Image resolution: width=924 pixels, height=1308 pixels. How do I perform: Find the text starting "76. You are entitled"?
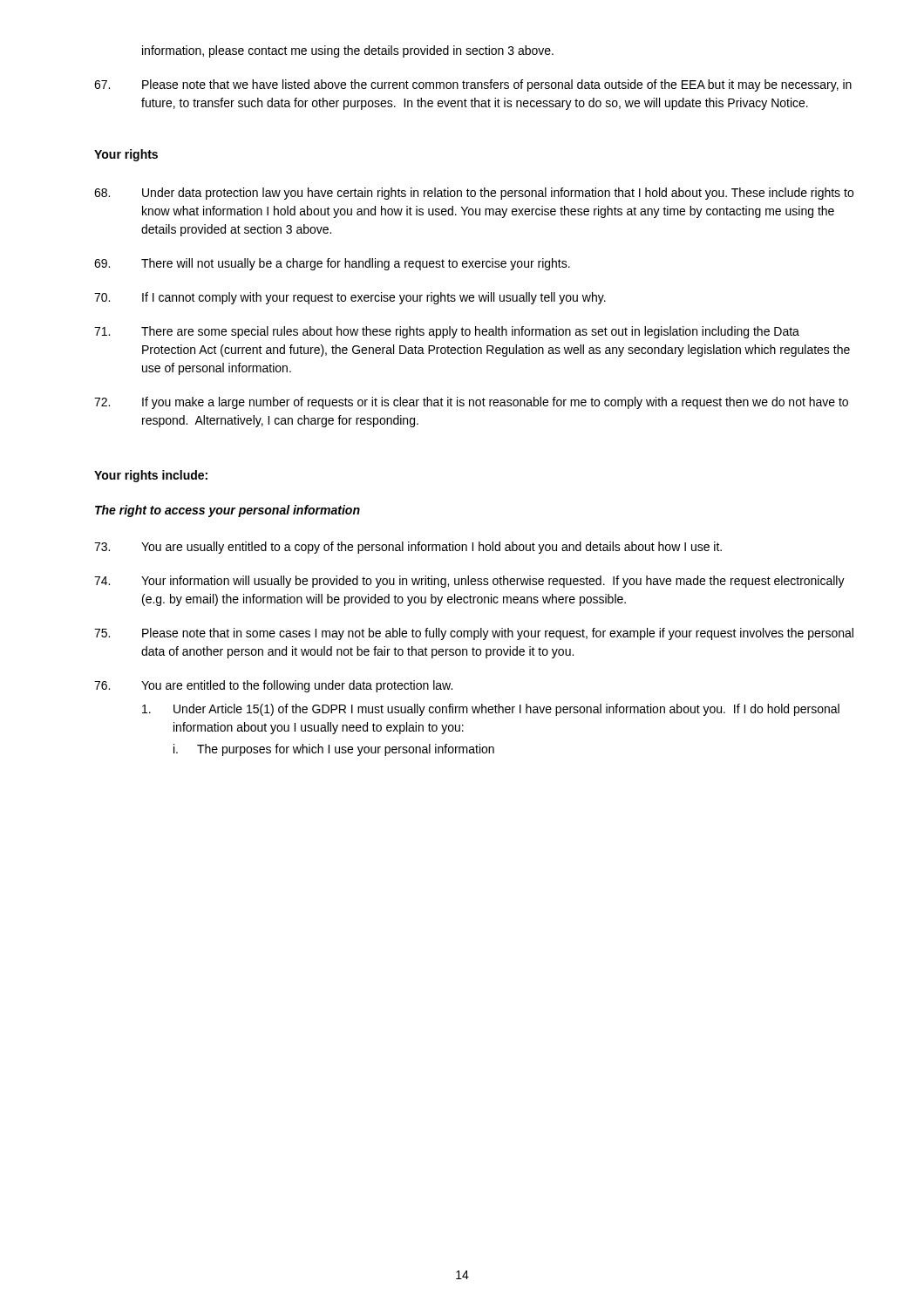point(474,721)
